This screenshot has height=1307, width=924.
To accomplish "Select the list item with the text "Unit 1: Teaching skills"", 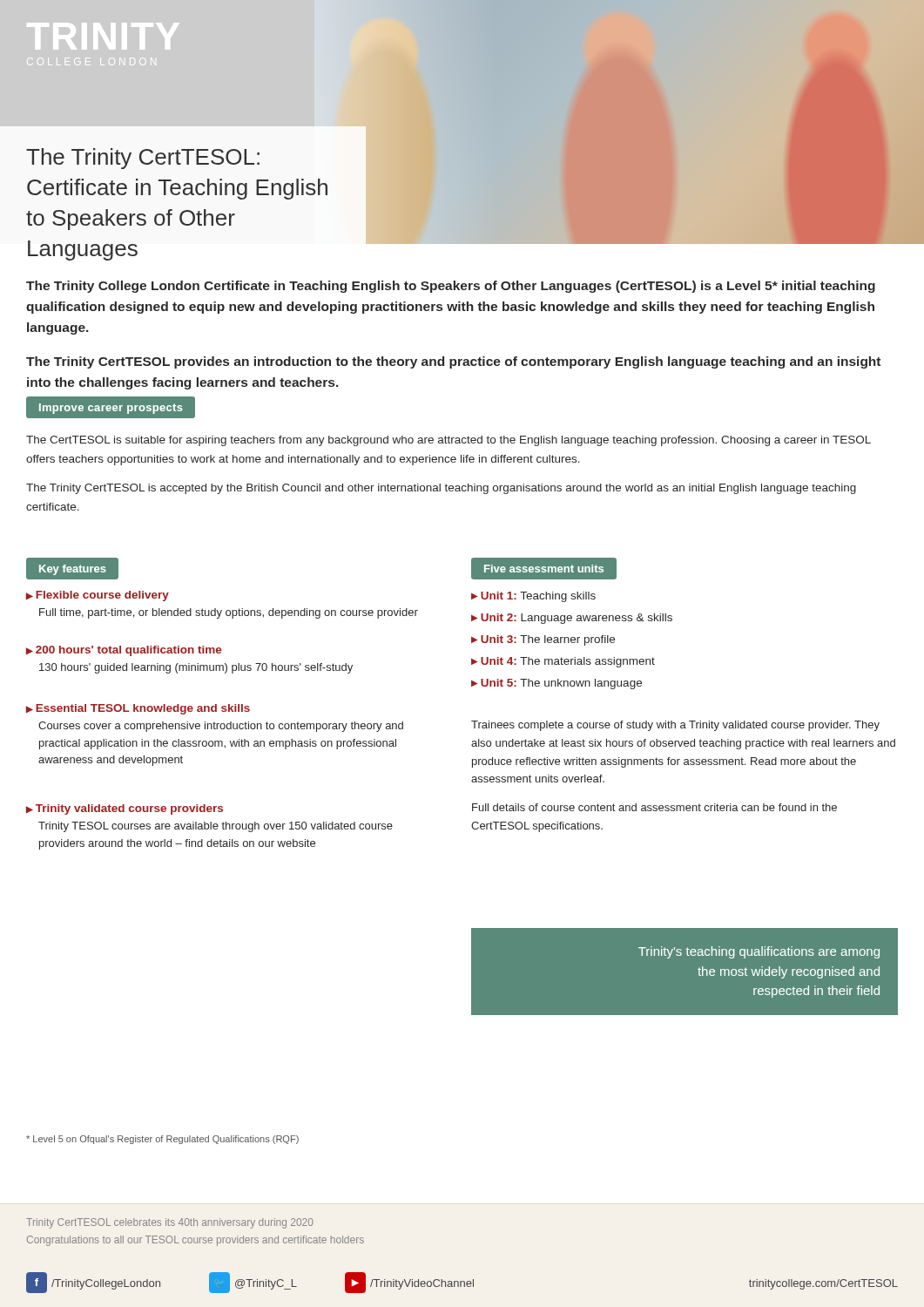I will click(x=533, y=597).
